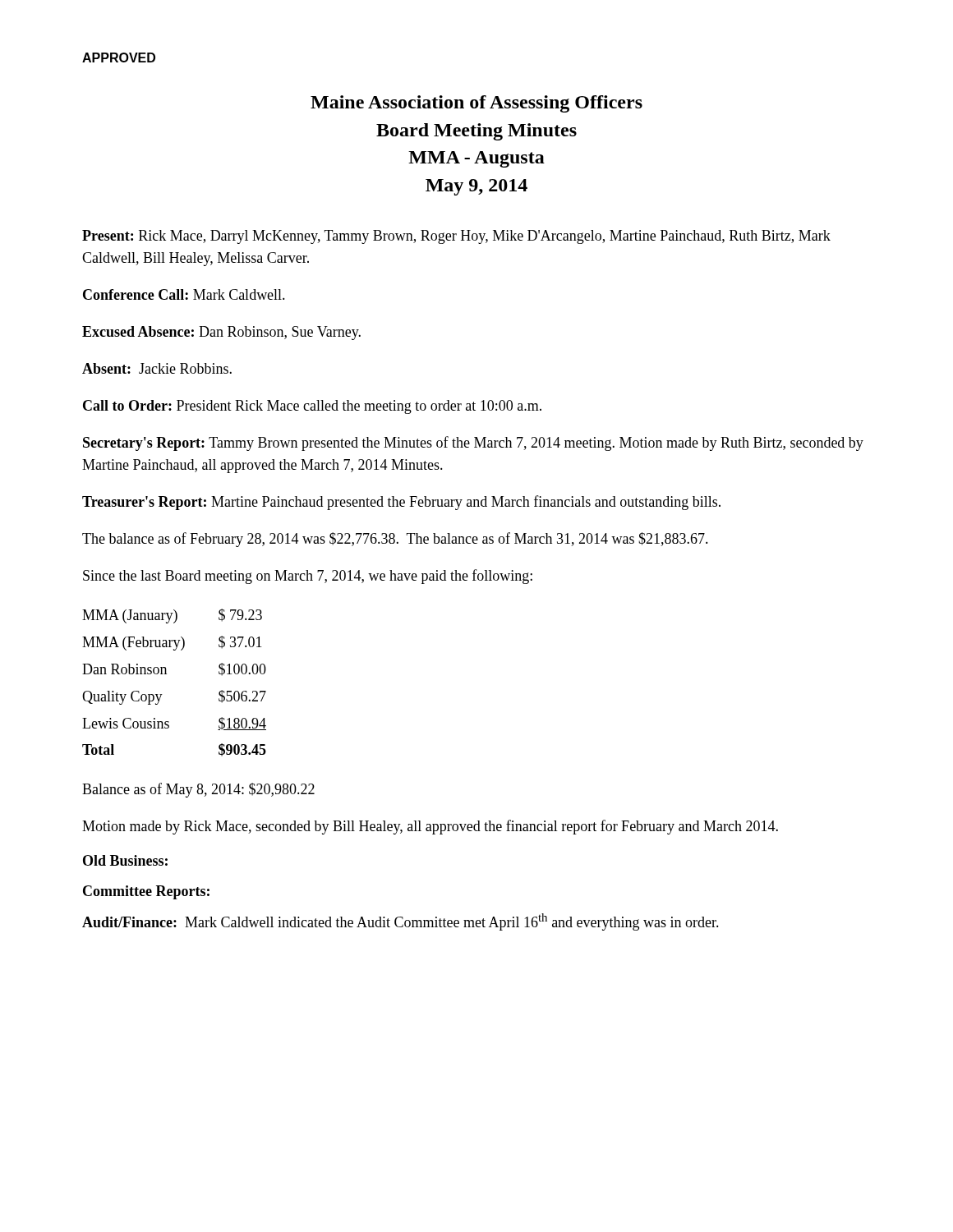Screen dimensions: 1232x953
Task: Locate the region starting "Since the last Board meeting on March 7,"
Action: click(x=308, y=576)
